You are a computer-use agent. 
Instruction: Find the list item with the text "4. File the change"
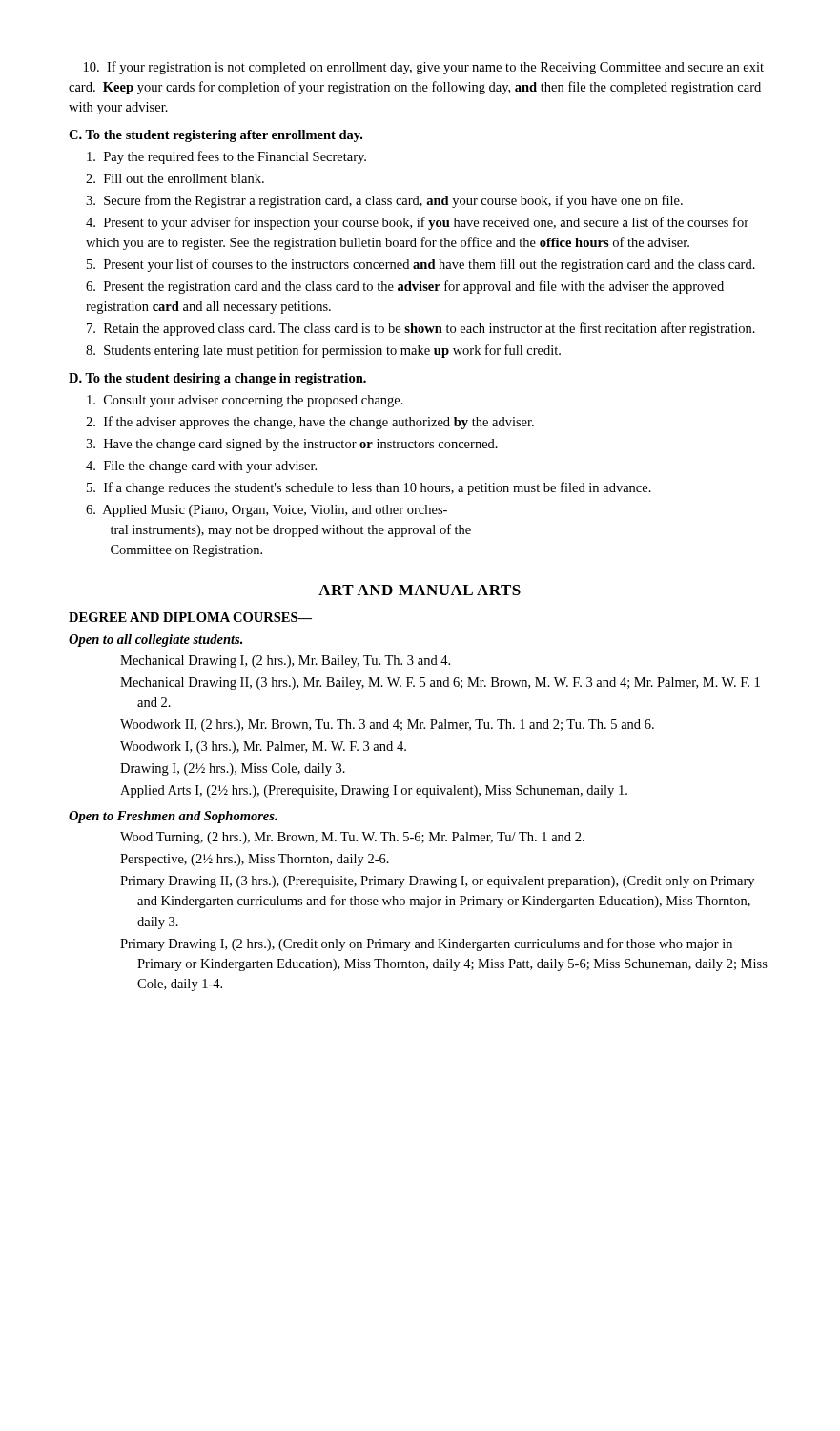202,466
